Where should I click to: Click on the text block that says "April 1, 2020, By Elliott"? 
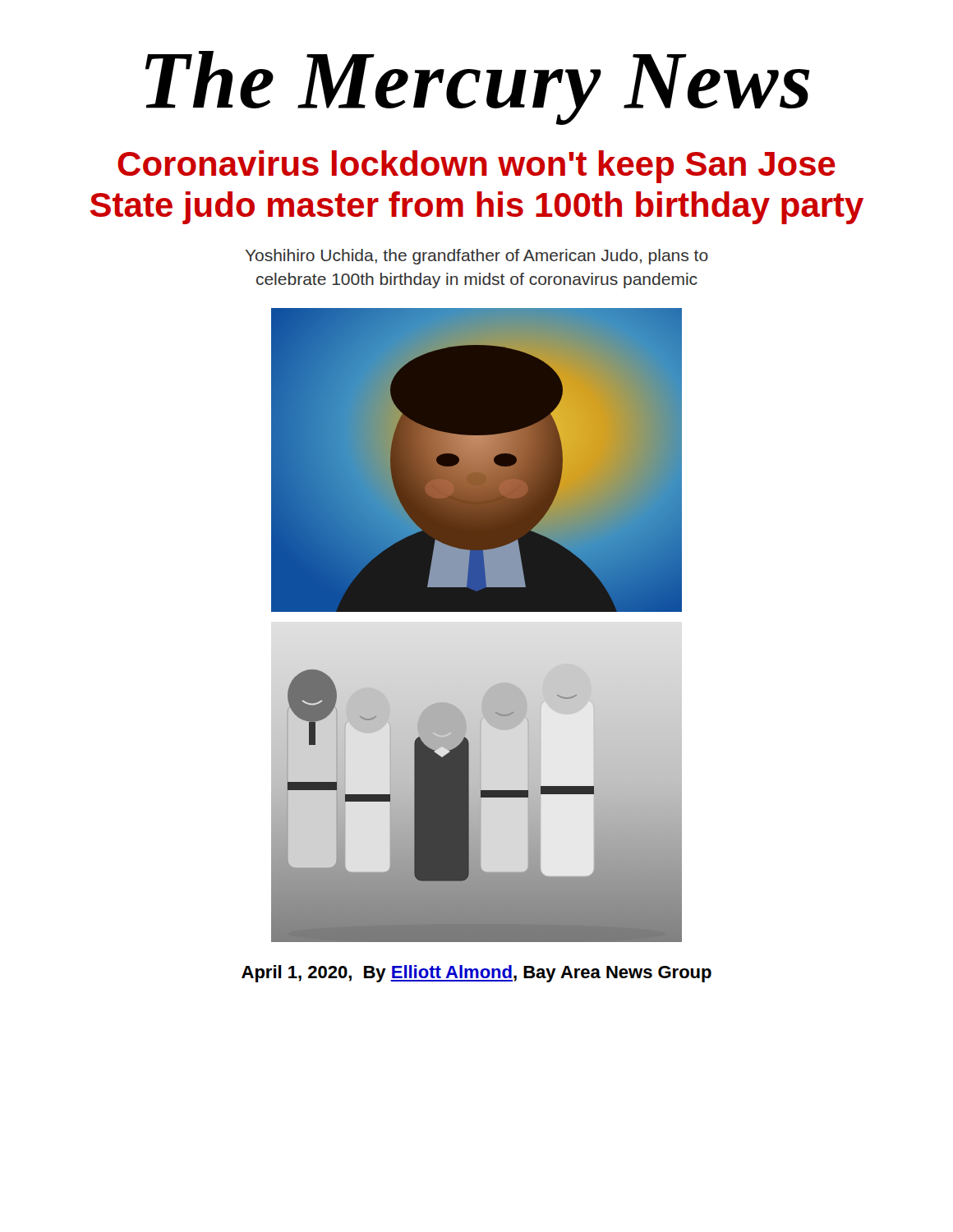click(476, 972)
